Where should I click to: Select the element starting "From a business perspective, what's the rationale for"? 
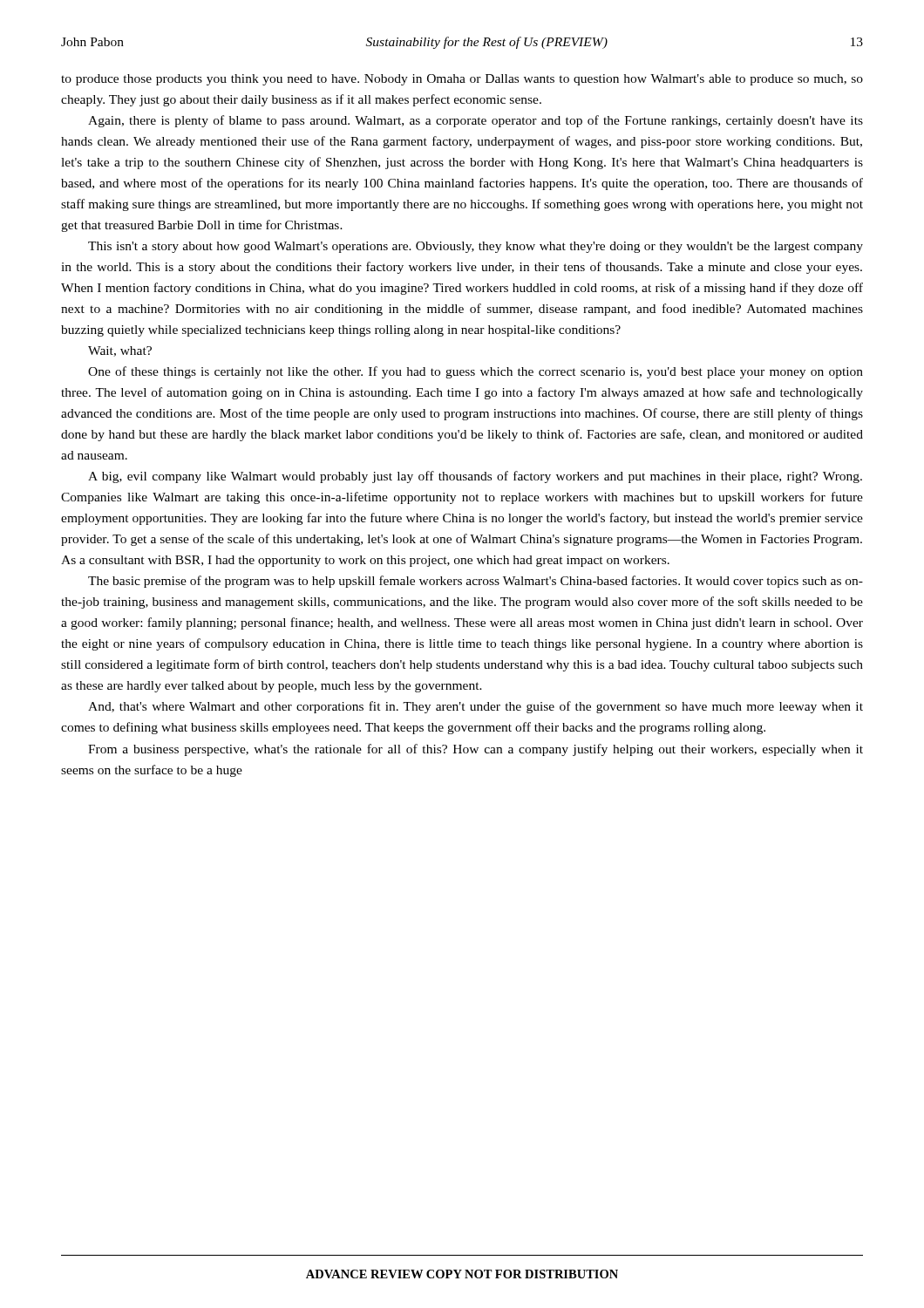click(x=462, y=759)
